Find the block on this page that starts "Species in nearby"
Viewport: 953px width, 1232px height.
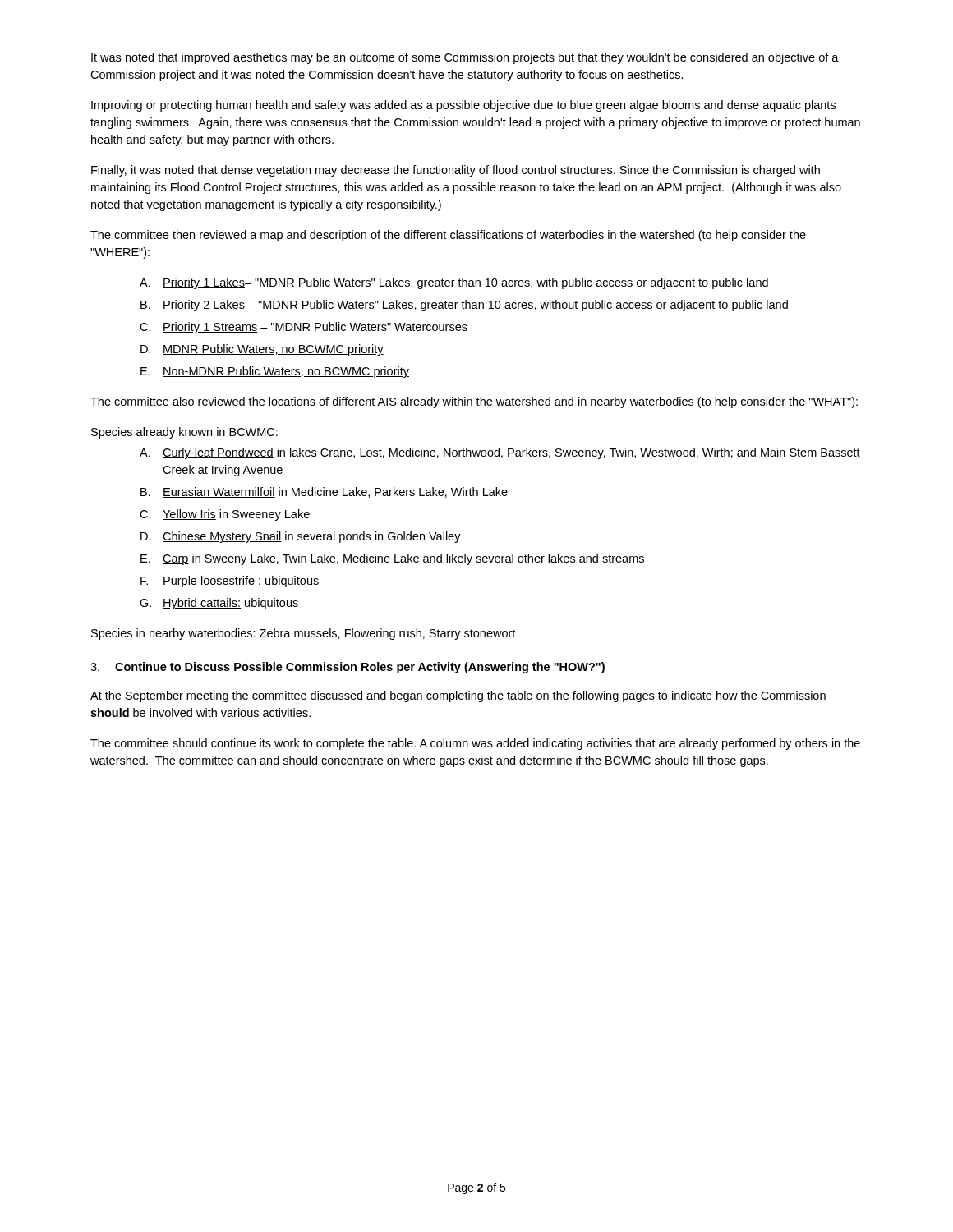[303, 634]
